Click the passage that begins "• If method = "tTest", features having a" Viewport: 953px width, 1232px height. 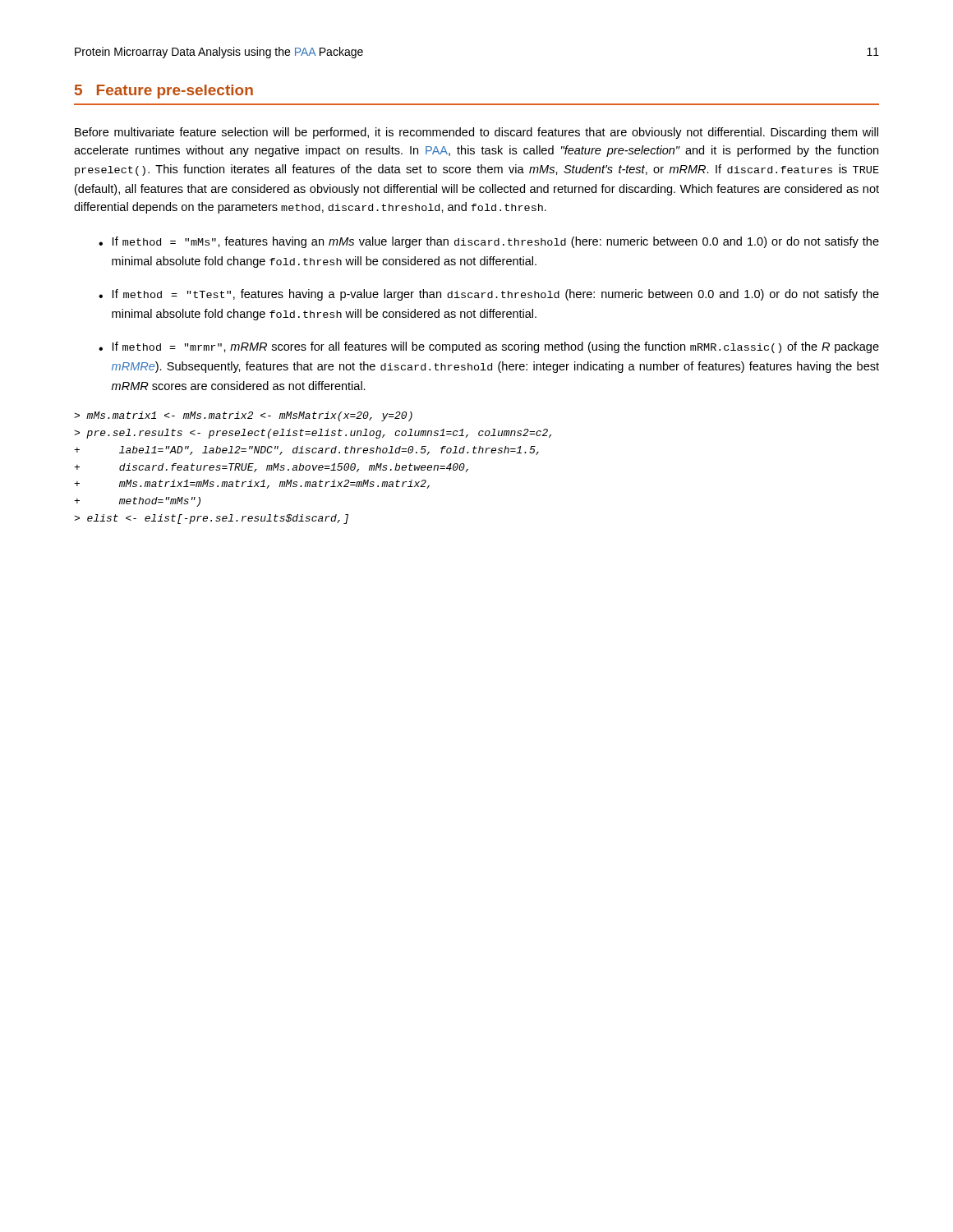pos(489,305)
